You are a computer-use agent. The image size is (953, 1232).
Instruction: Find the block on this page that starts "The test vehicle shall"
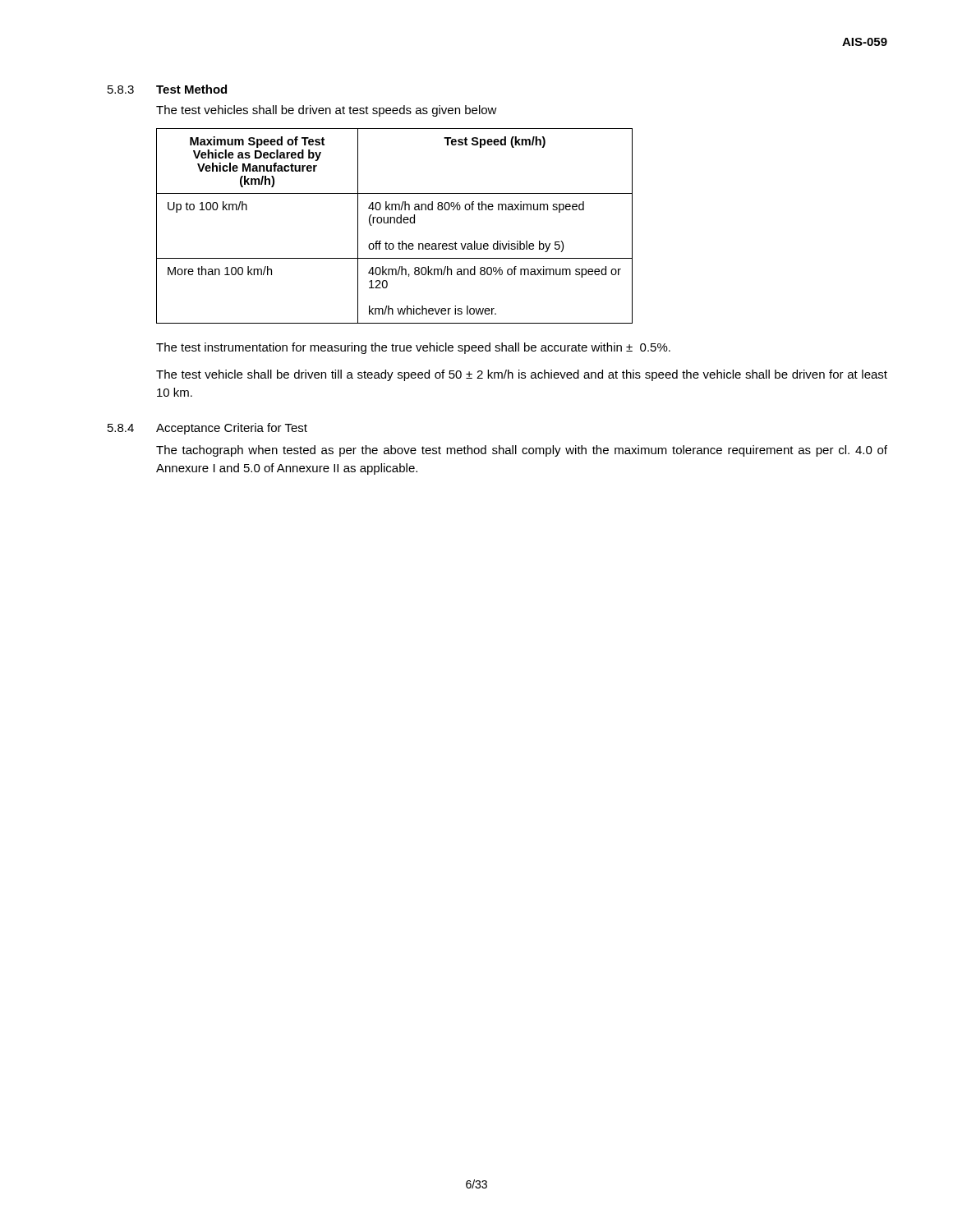(522, 383)
